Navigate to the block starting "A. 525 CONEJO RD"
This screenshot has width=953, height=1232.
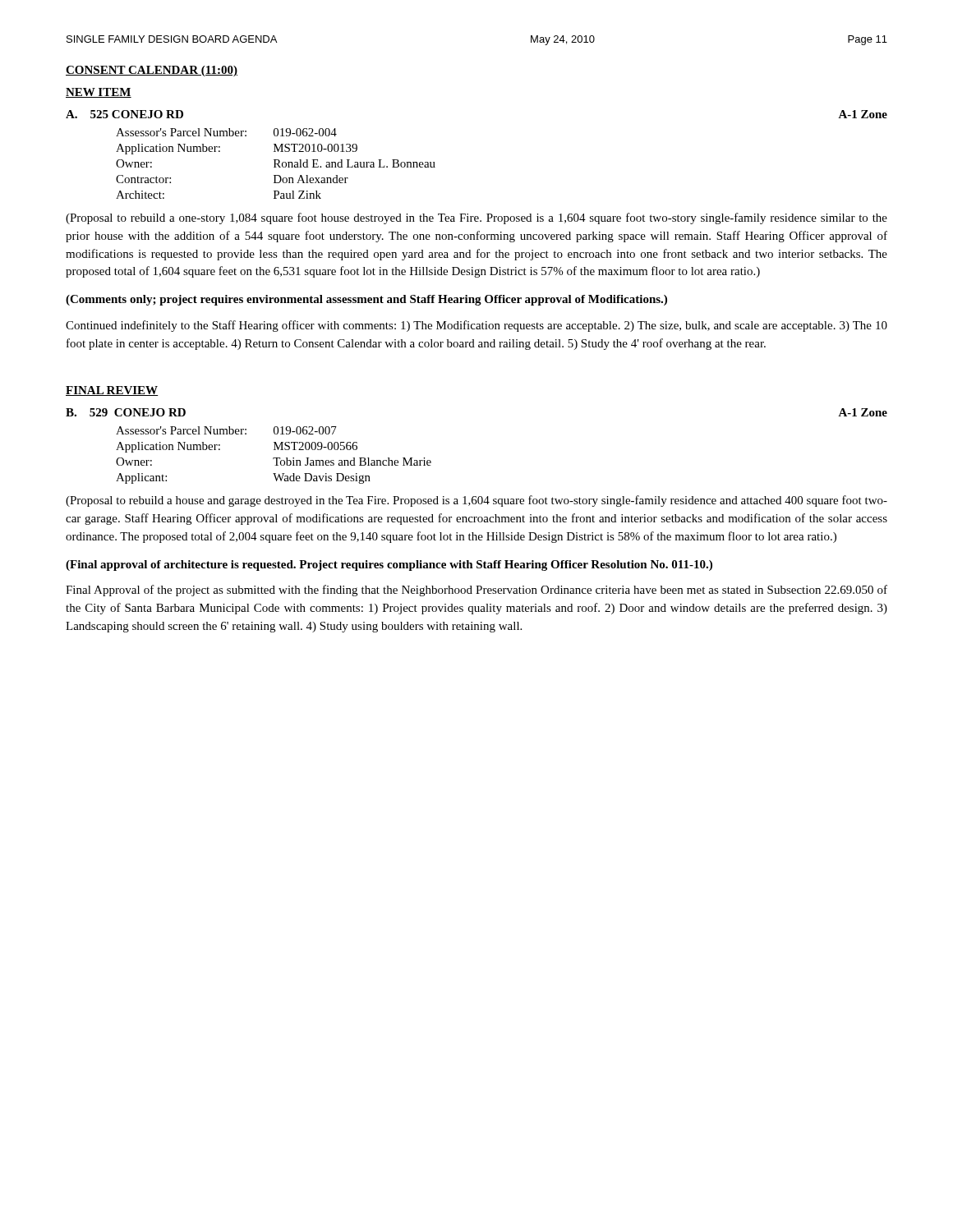point(125,114)
